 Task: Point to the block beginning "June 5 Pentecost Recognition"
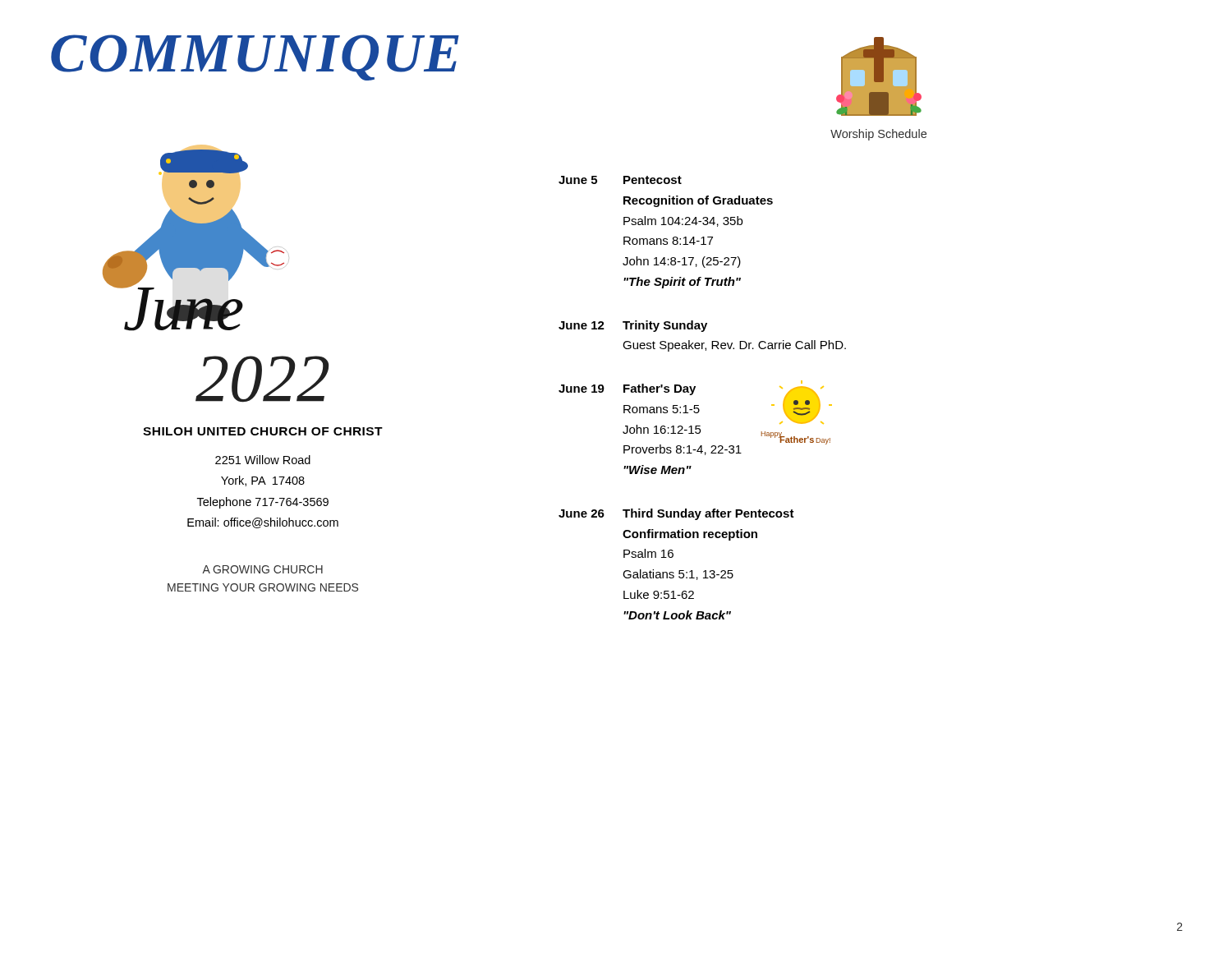tap(666, 231)
